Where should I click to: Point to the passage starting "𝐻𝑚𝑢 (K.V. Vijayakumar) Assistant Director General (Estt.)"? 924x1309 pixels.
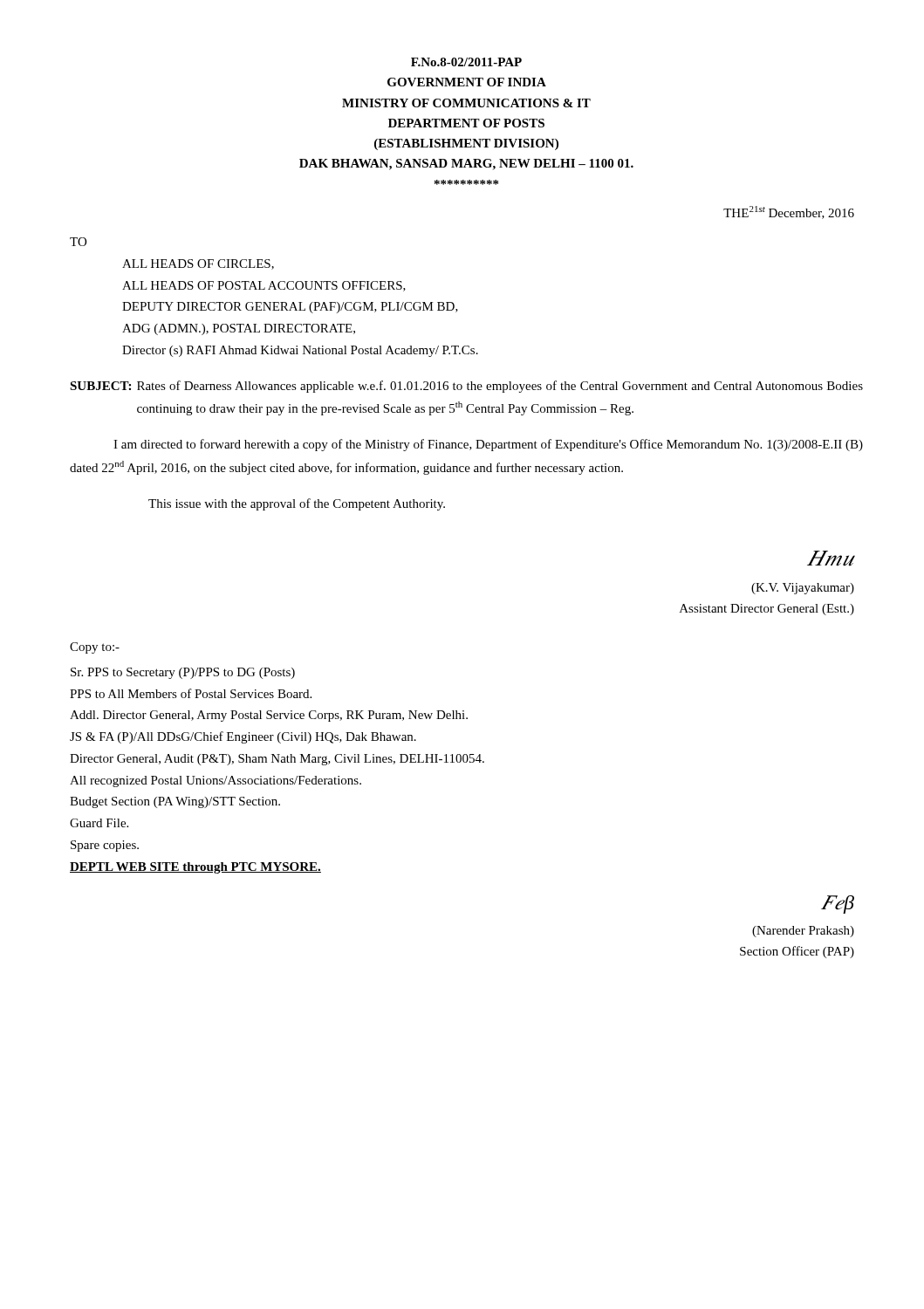coord(831,559)
